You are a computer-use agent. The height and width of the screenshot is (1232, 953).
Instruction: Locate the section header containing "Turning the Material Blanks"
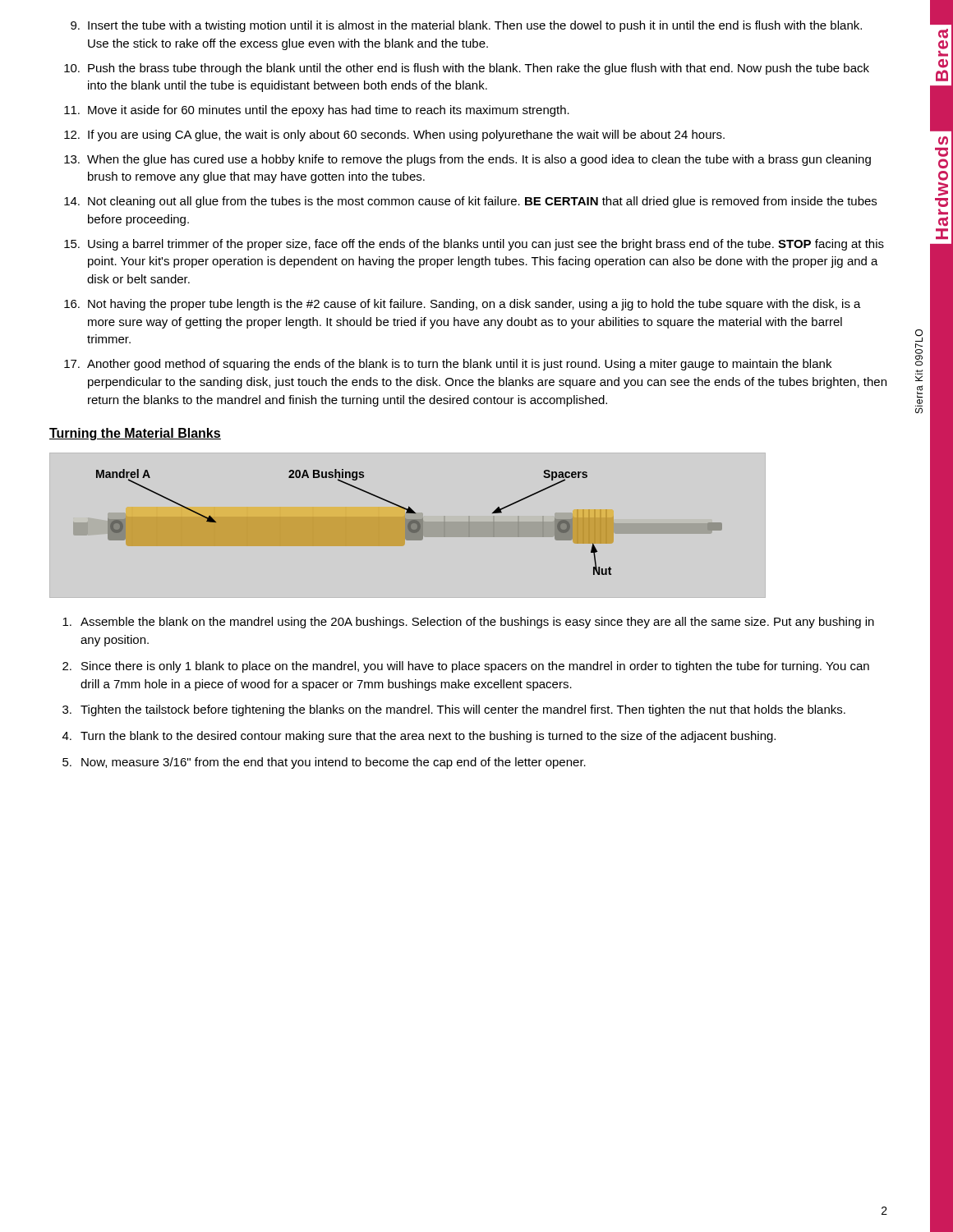coord(135,433)
